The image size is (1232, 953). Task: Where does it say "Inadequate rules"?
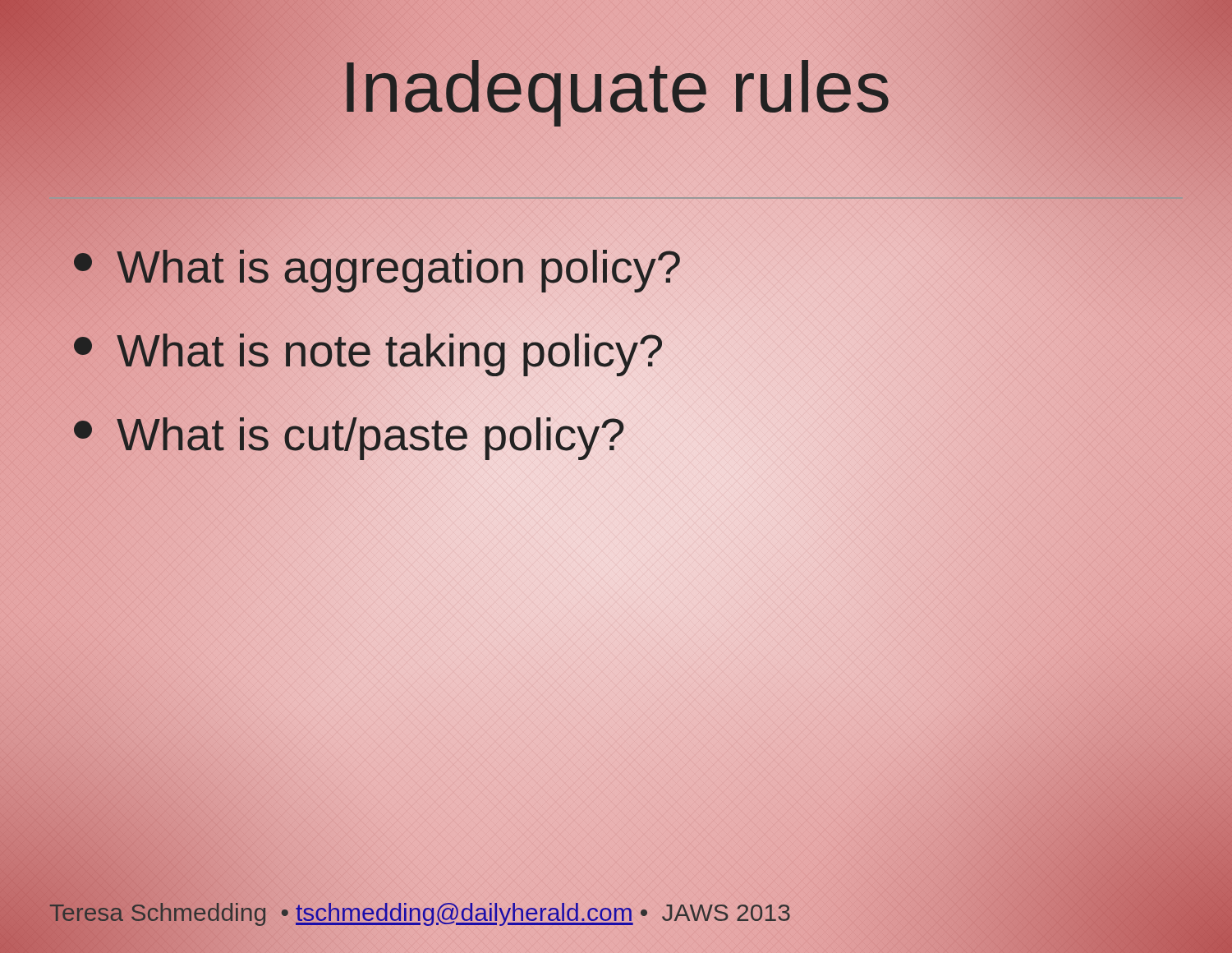pyautogui.click(x=616, y=87)
